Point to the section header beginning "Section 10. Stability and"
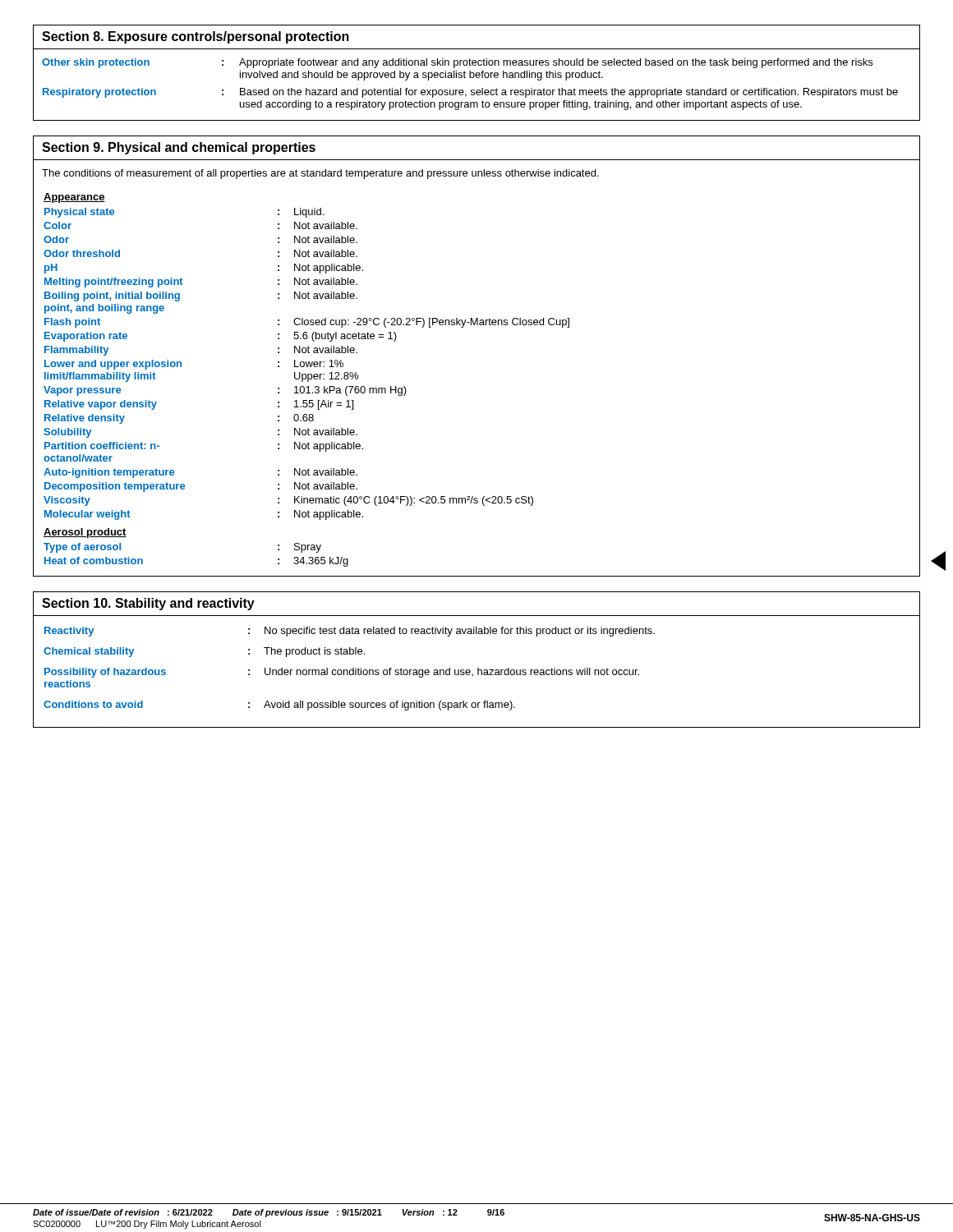Image resolution: width=953 pixels, height=1232 pixels. (x=476, y=660)
